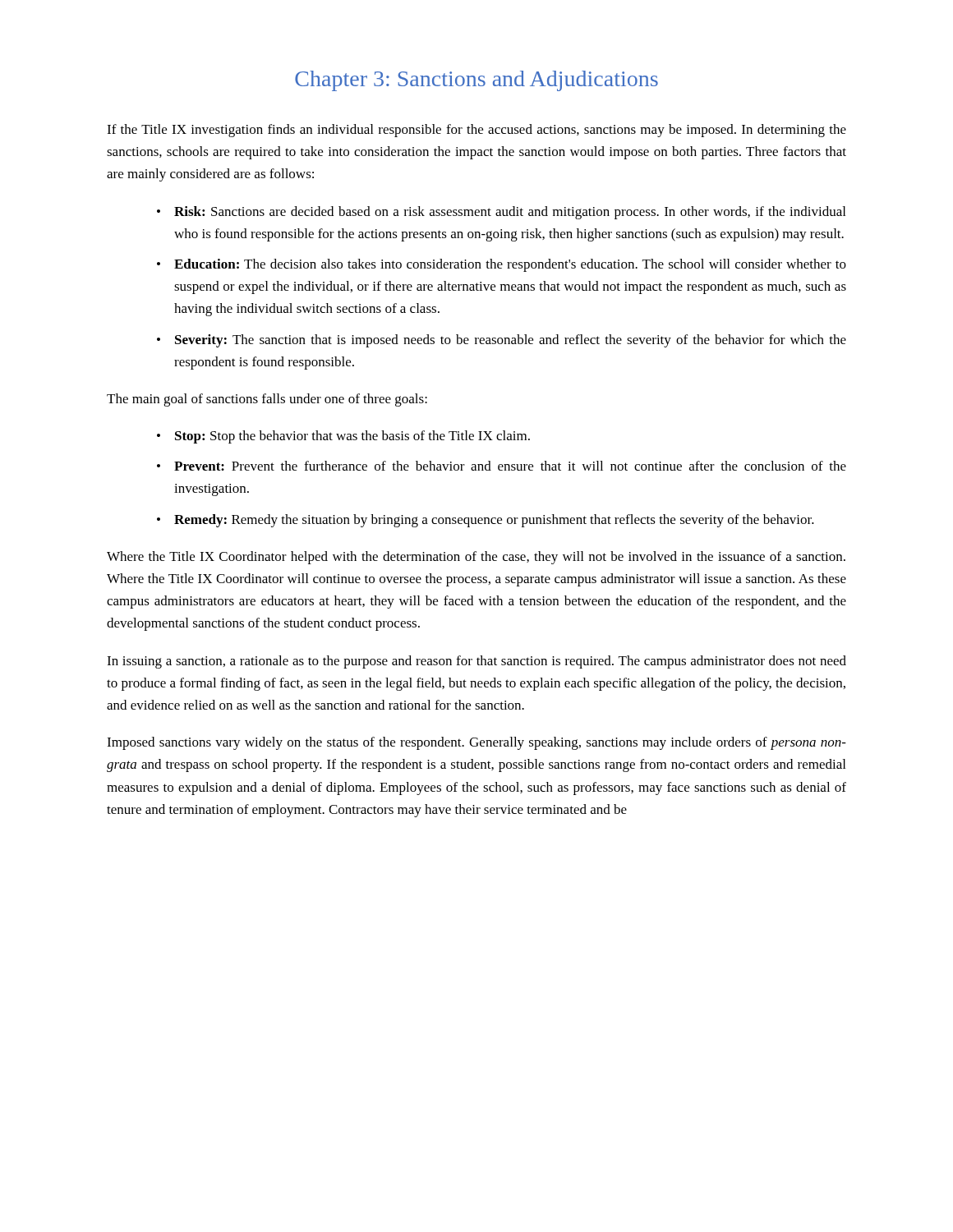This screenshot has height=1232, width=953.
Task: Where is the passage that starts "Where the Title IX Coordinator helped"?
Action: click(x=476, y=590)
